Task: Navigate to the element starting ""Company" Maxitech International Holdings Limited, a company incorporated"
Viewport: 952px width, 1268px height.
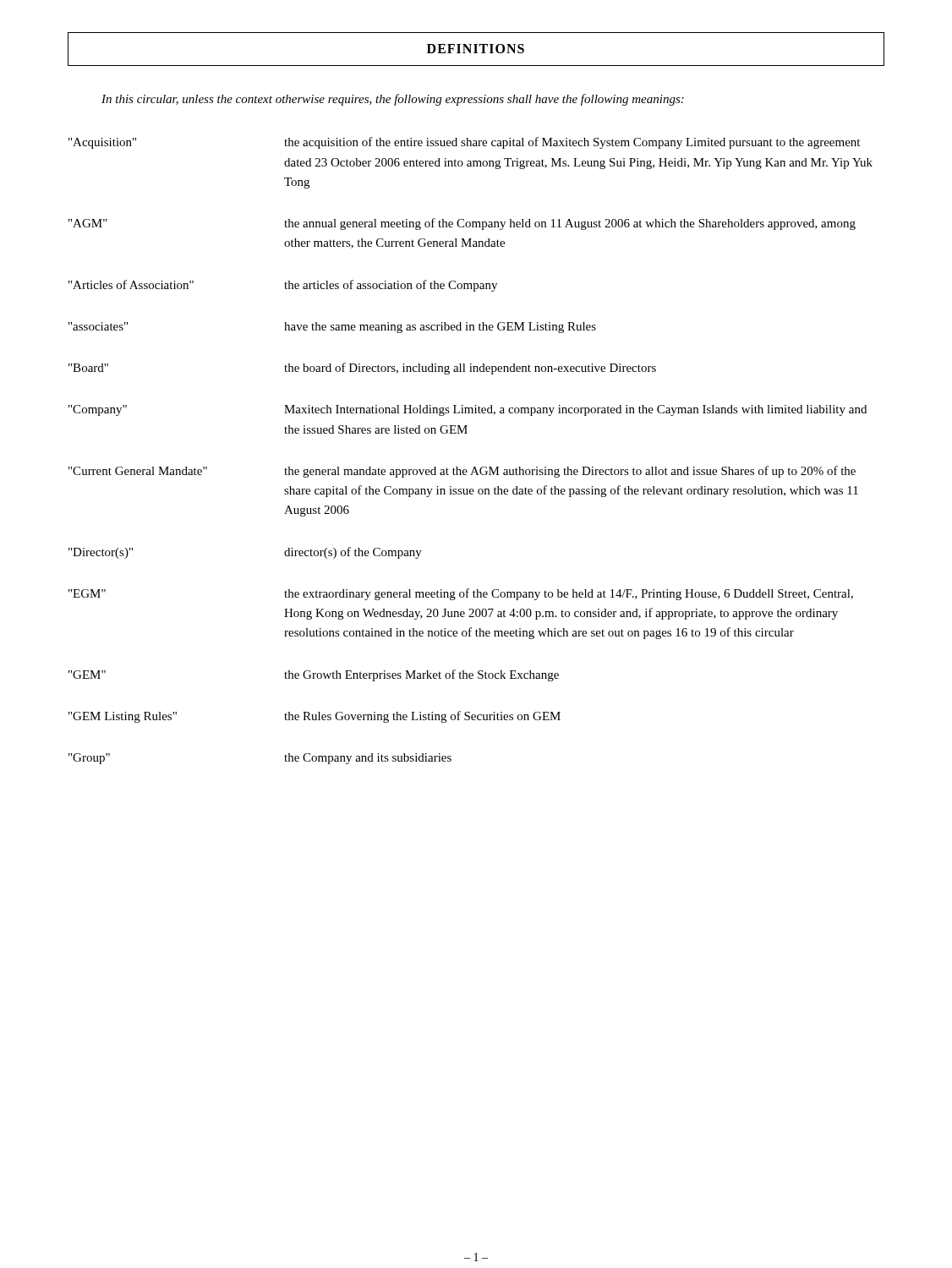Action: pos(476,431)
